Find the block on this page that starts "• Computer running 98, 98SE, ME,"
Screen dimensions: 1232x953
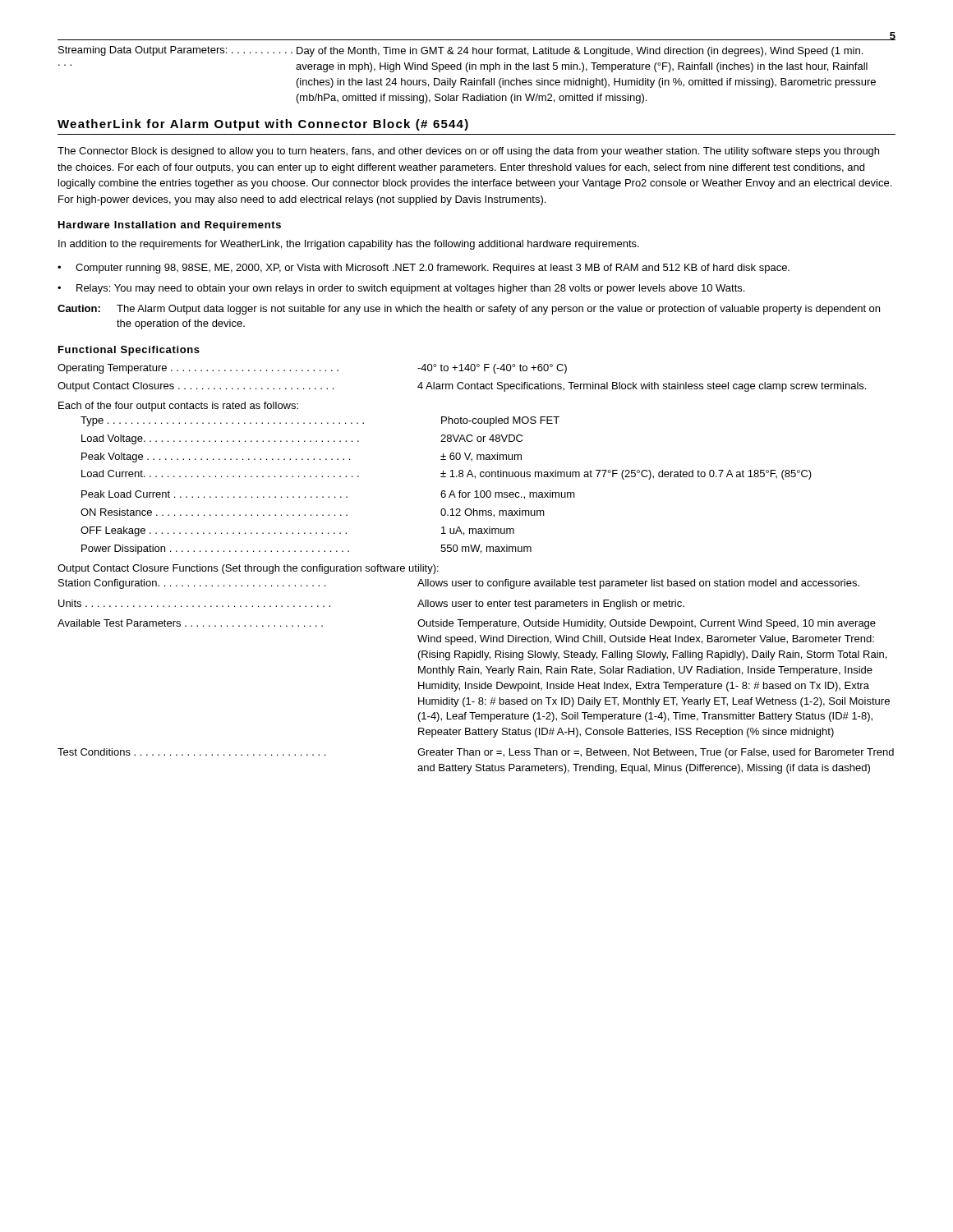pos(476,268)
